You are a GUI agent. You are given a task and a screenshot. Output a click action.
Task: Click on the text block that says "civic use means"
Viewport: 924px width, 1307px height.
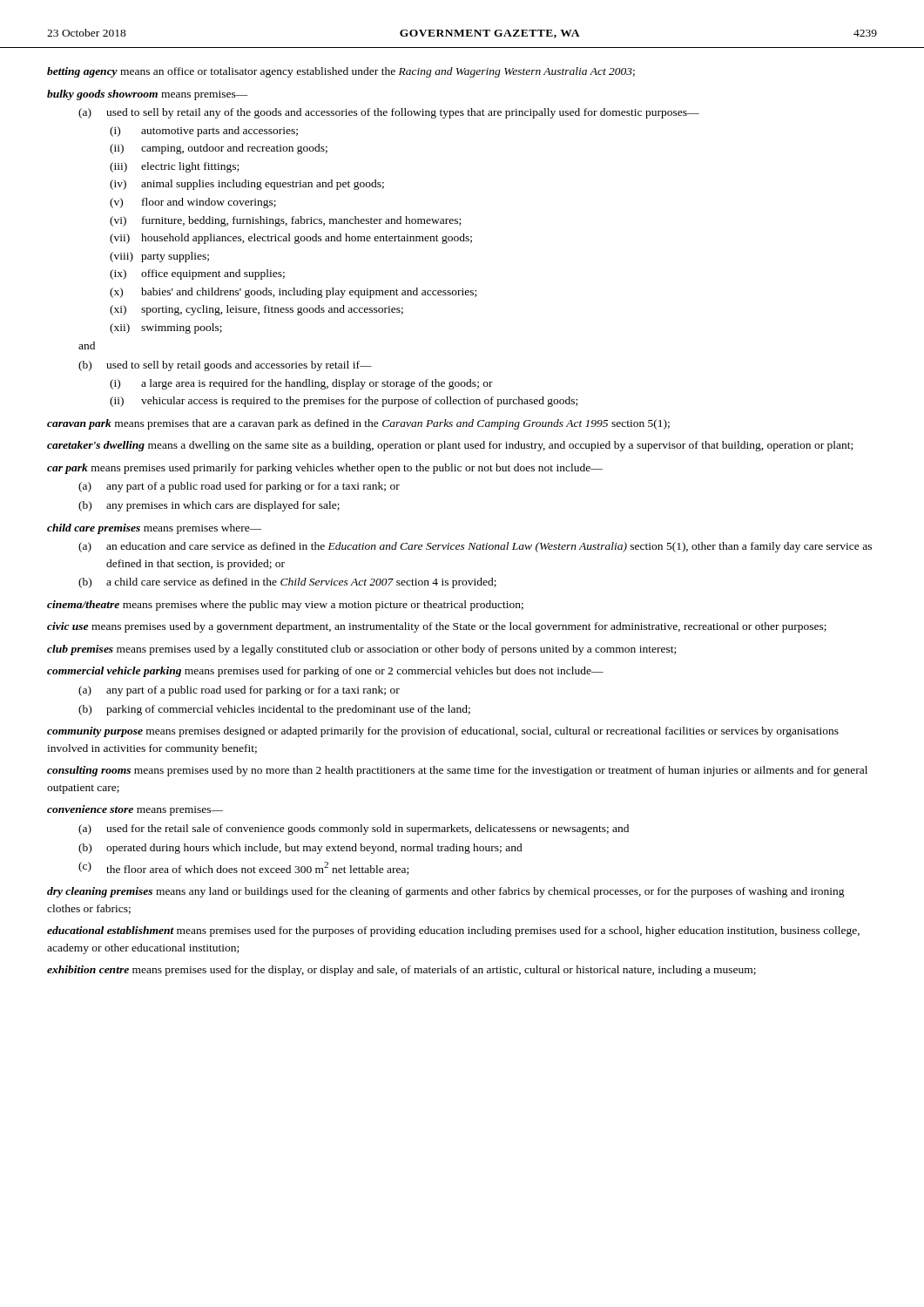(437, 626)
